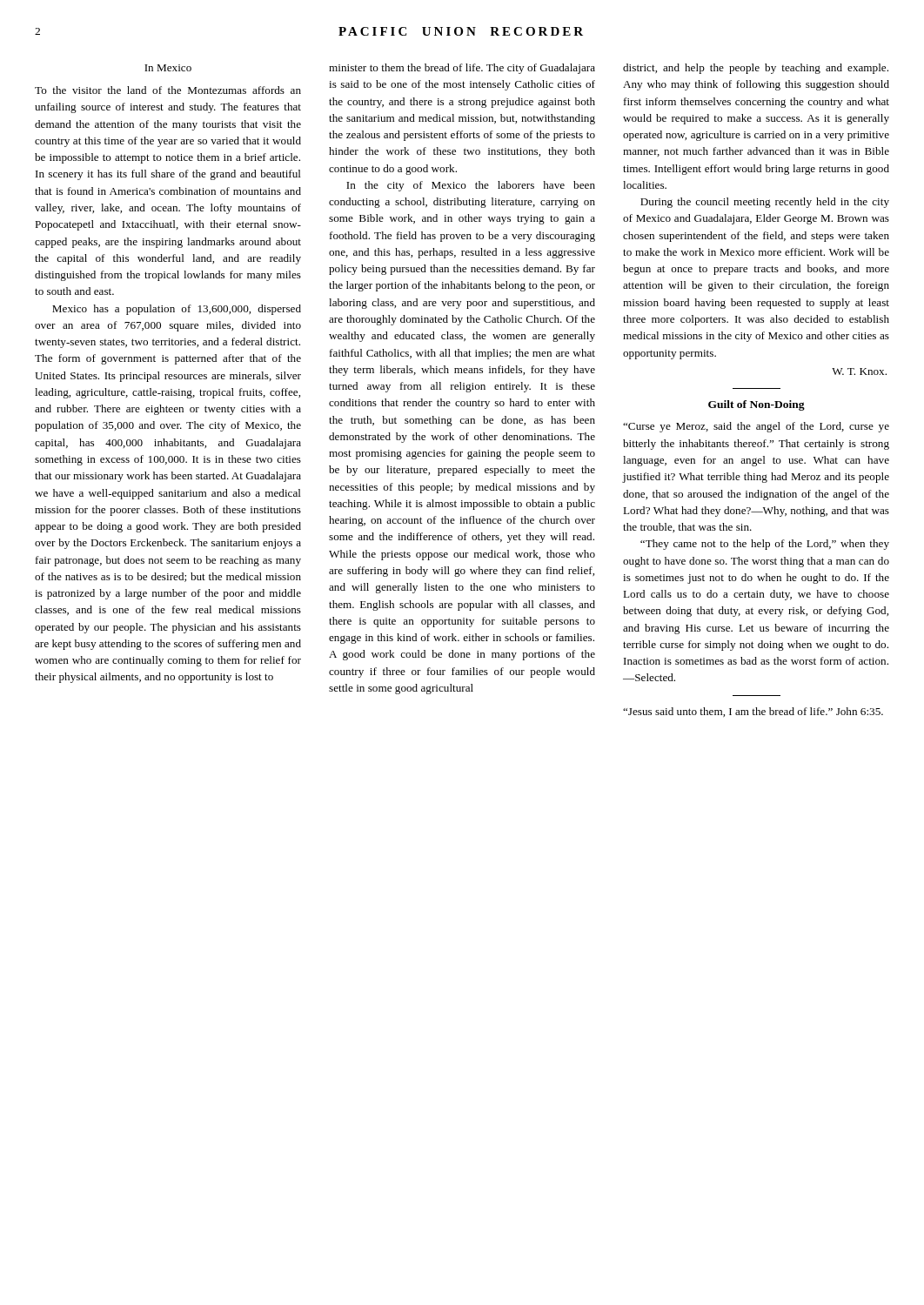Click where it says "Guilt of Non-Doing"
The image size is (924, 1305).
point(756,404)
